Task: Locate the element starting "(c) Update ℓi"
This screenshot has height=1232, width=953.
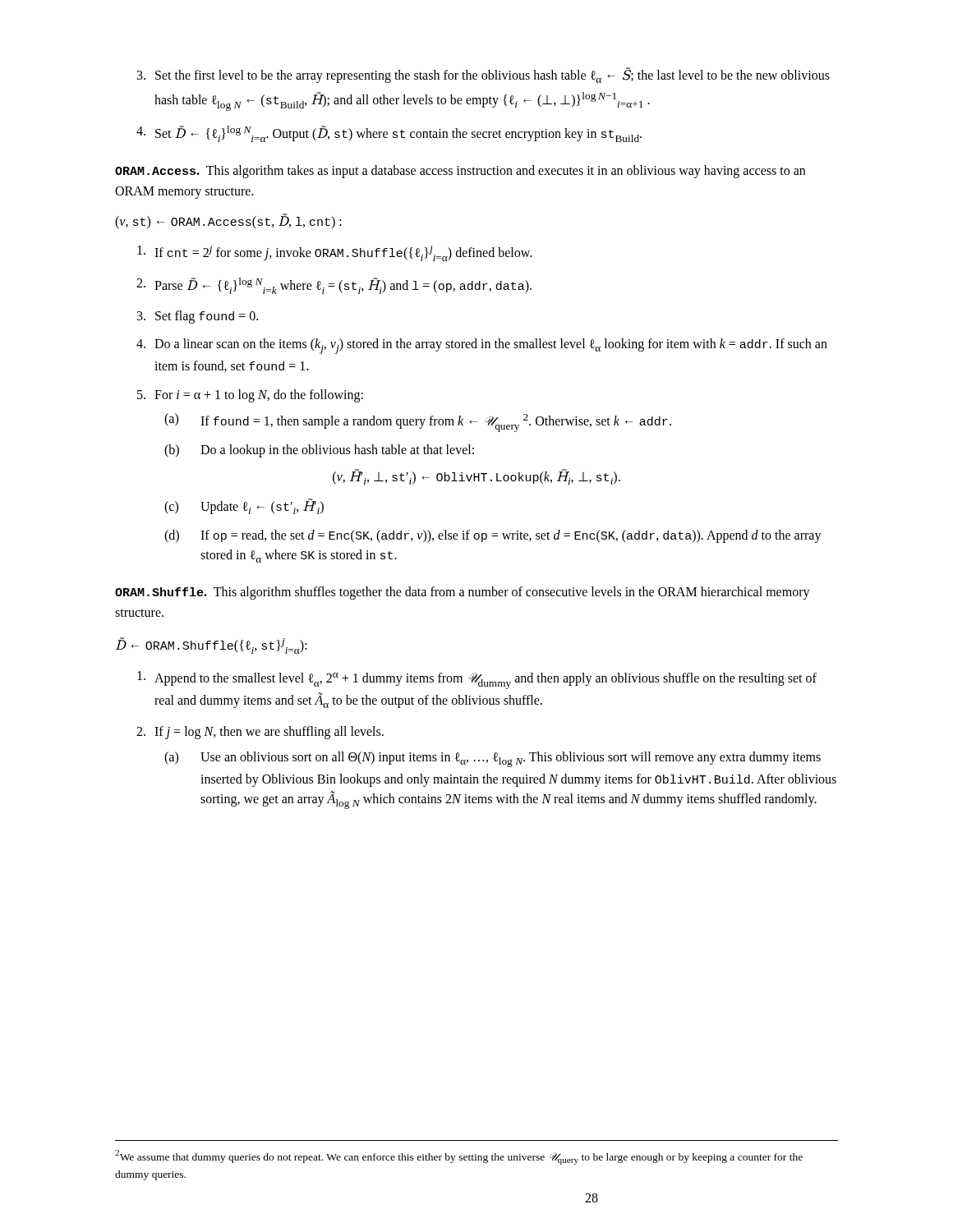Action: point(244,508)
